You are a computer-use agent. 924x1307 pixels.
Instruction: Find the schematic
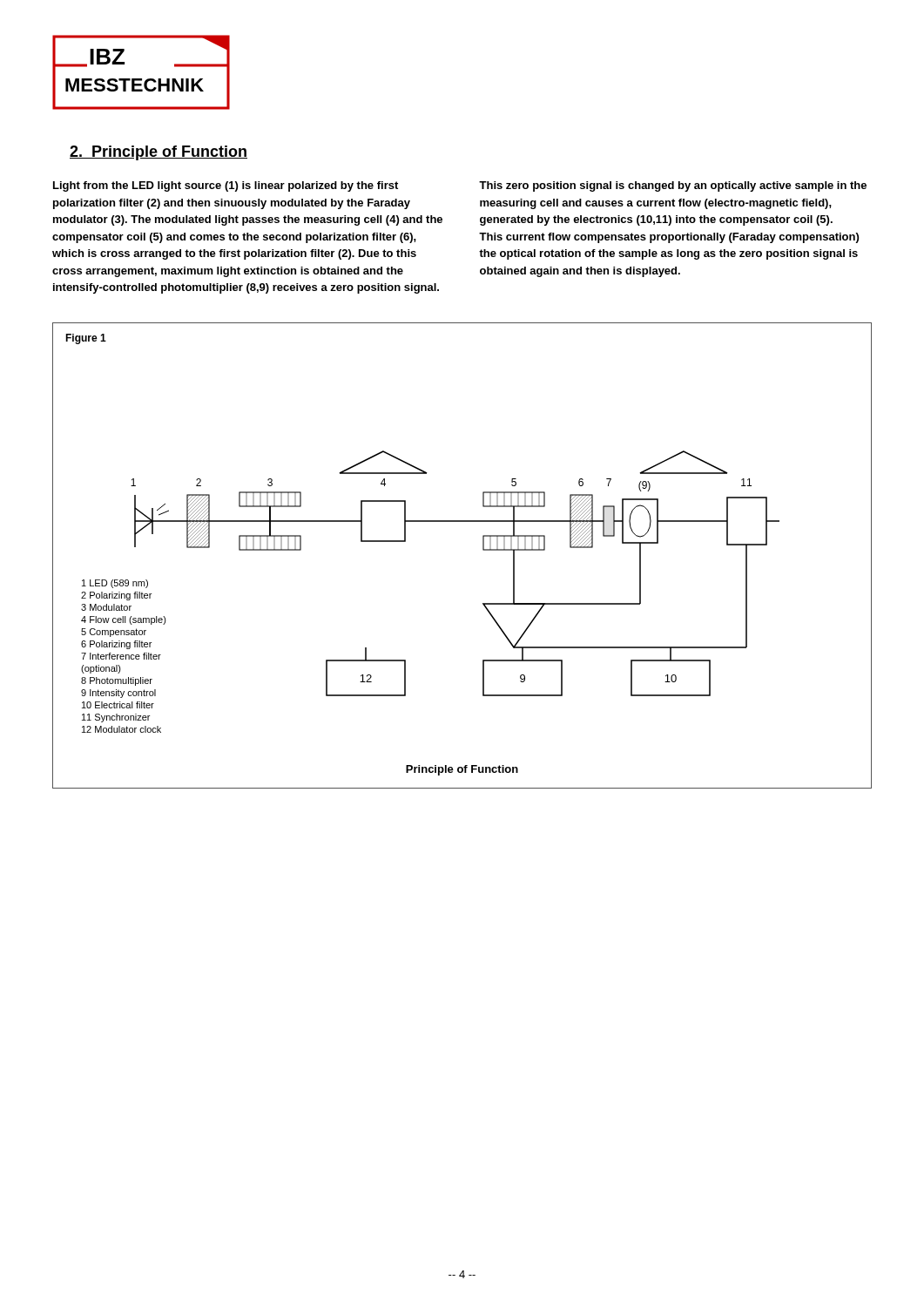click(462, 555)
